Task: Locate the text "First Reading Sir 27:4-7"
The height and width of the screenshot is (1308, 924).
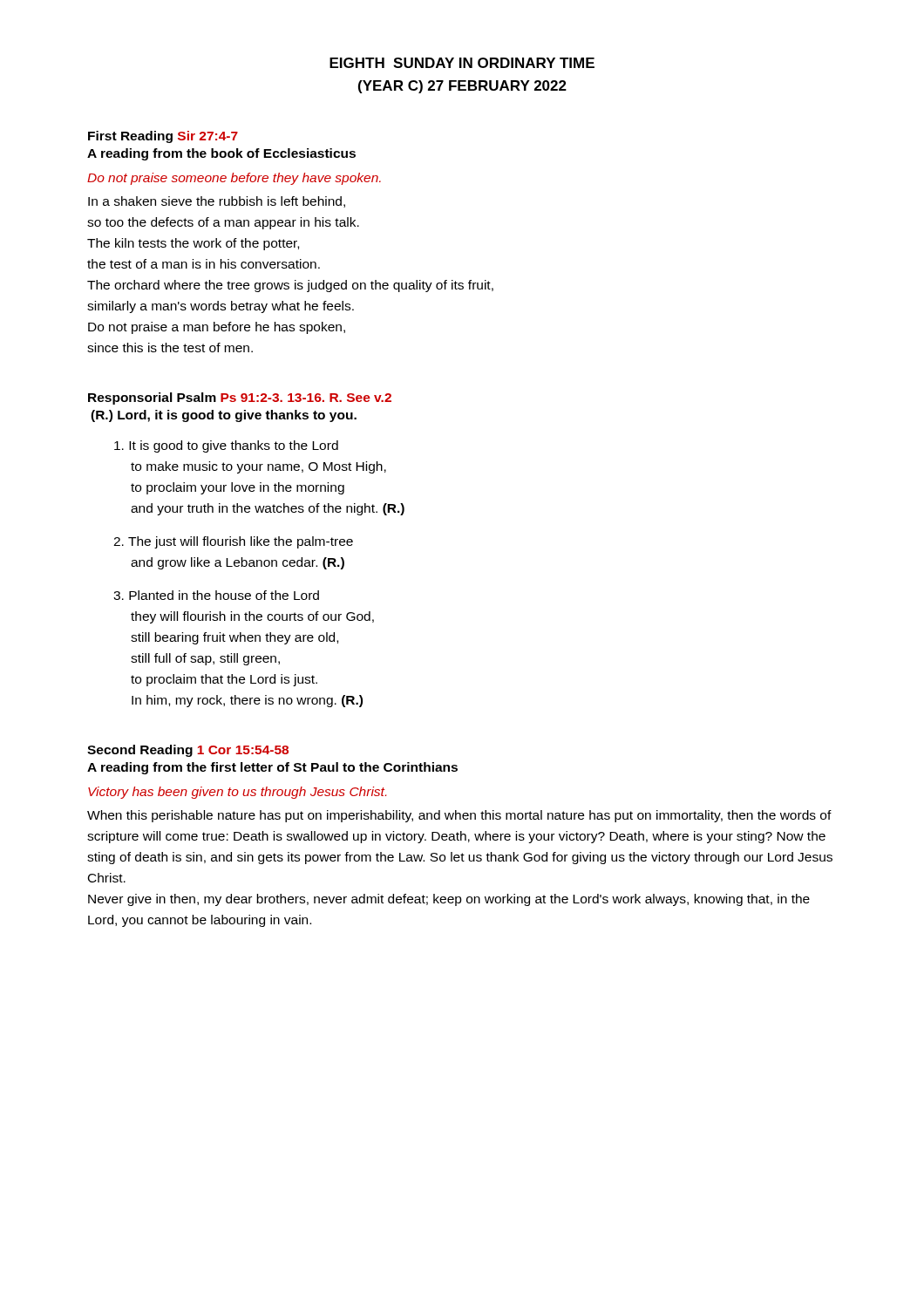Action: tap(163, 137)
